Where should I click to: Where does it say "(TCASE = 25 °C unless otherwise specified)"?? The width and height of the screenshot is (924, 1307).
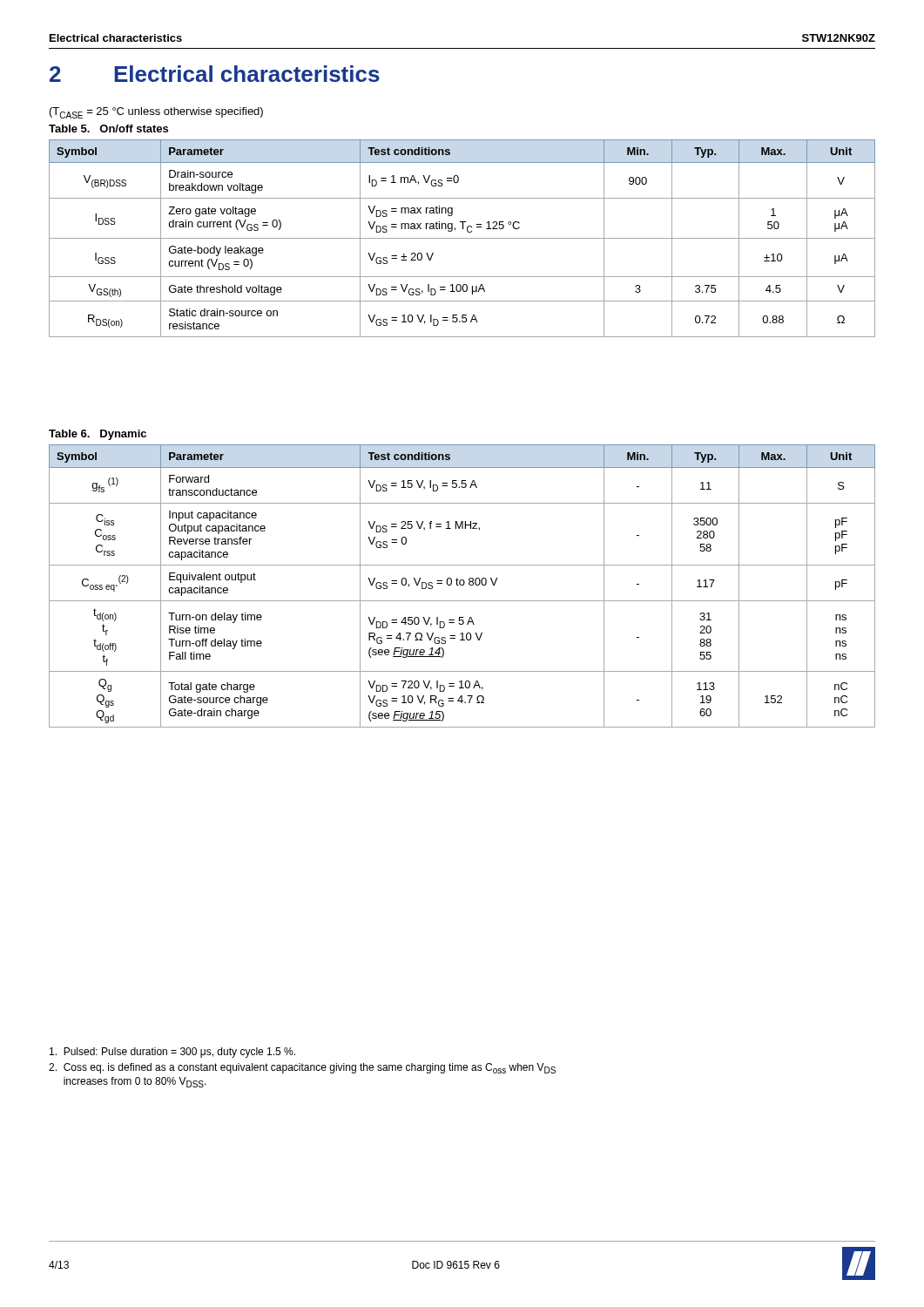coord(156,112)
